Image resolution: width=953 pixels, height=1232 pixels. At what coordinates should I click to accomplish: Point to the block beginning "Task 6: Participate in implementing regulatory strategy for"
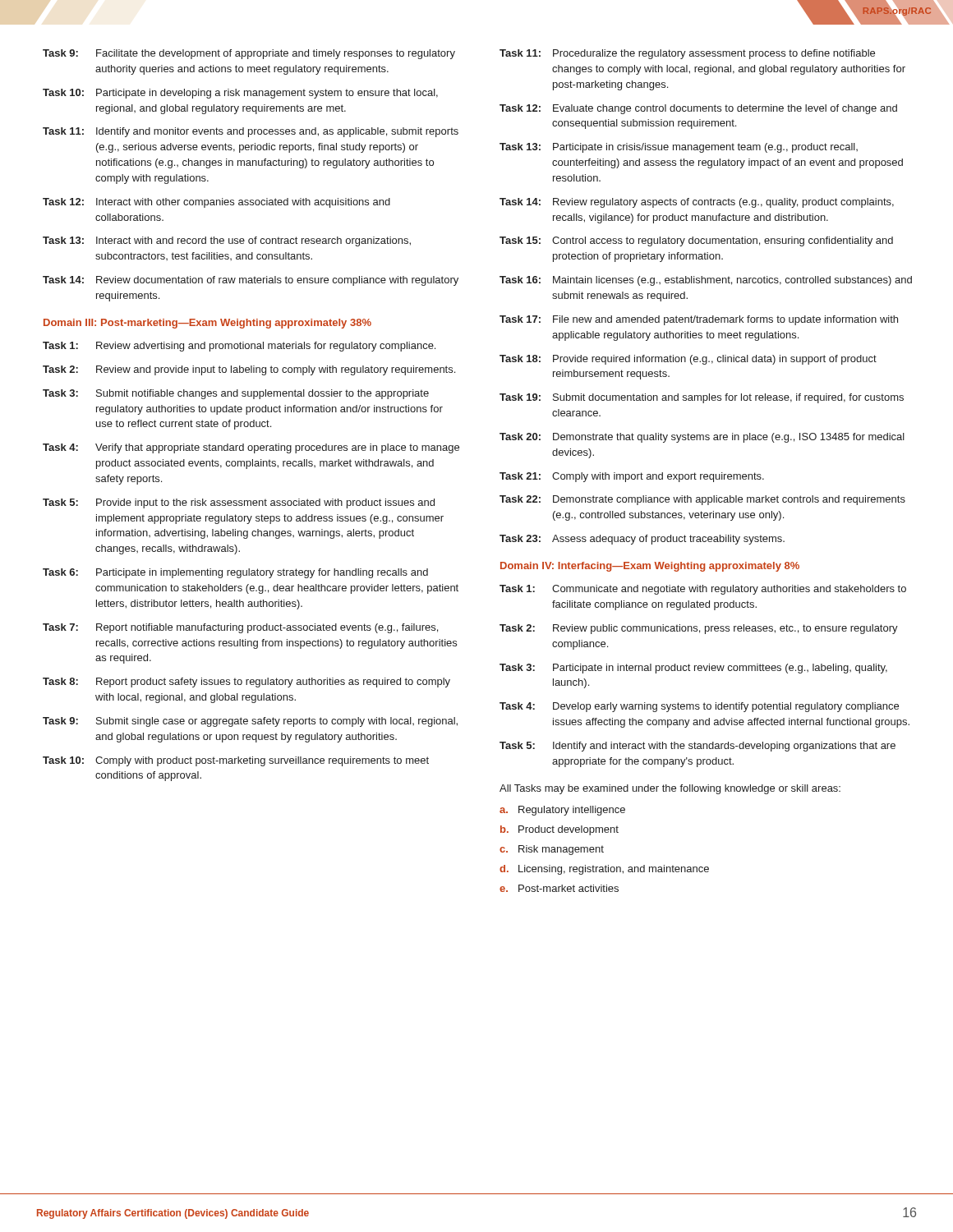point(251,588)
